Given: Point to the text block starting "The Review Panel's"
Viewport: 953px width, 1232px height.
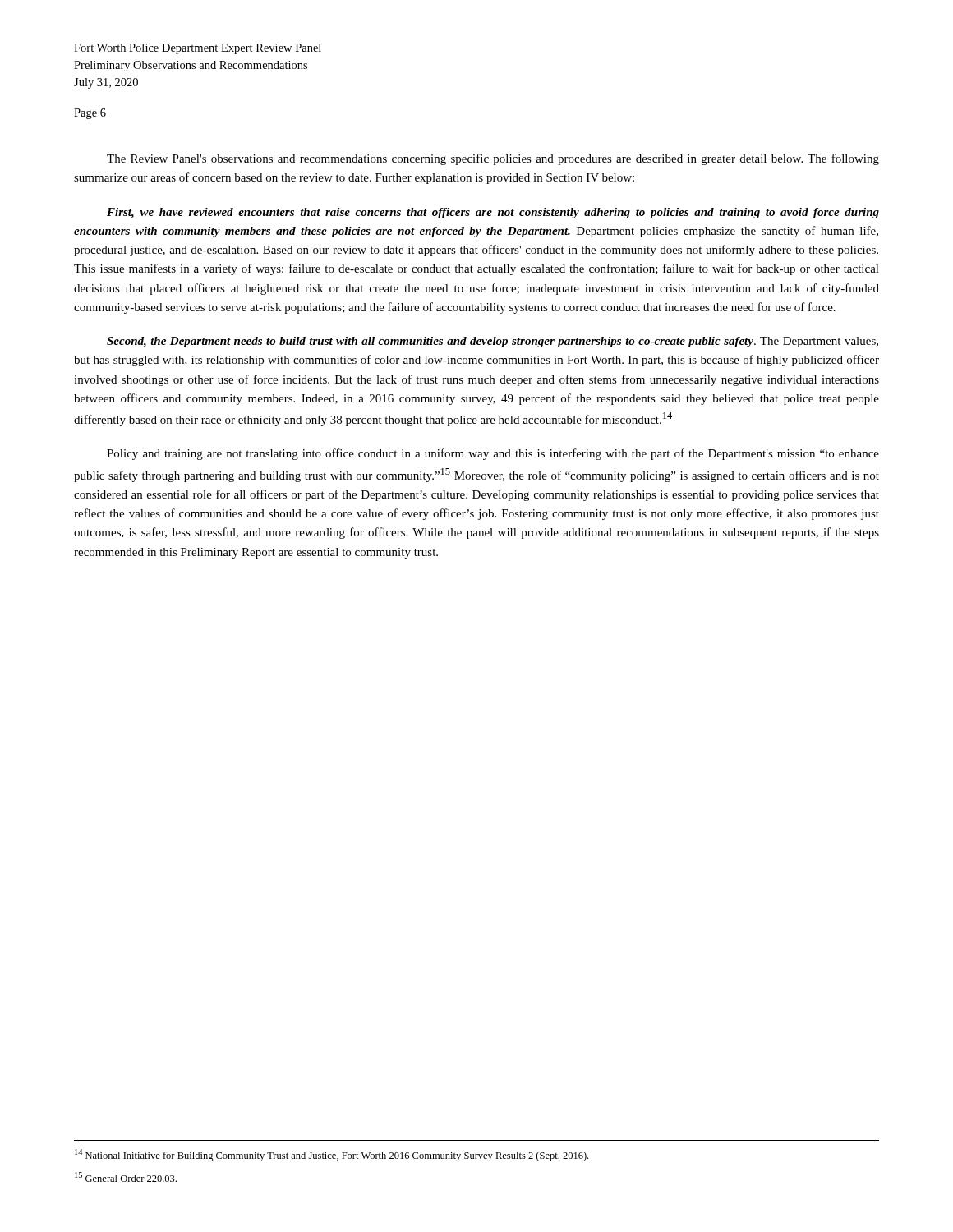Looking at the screenshot, I should 476,168.
